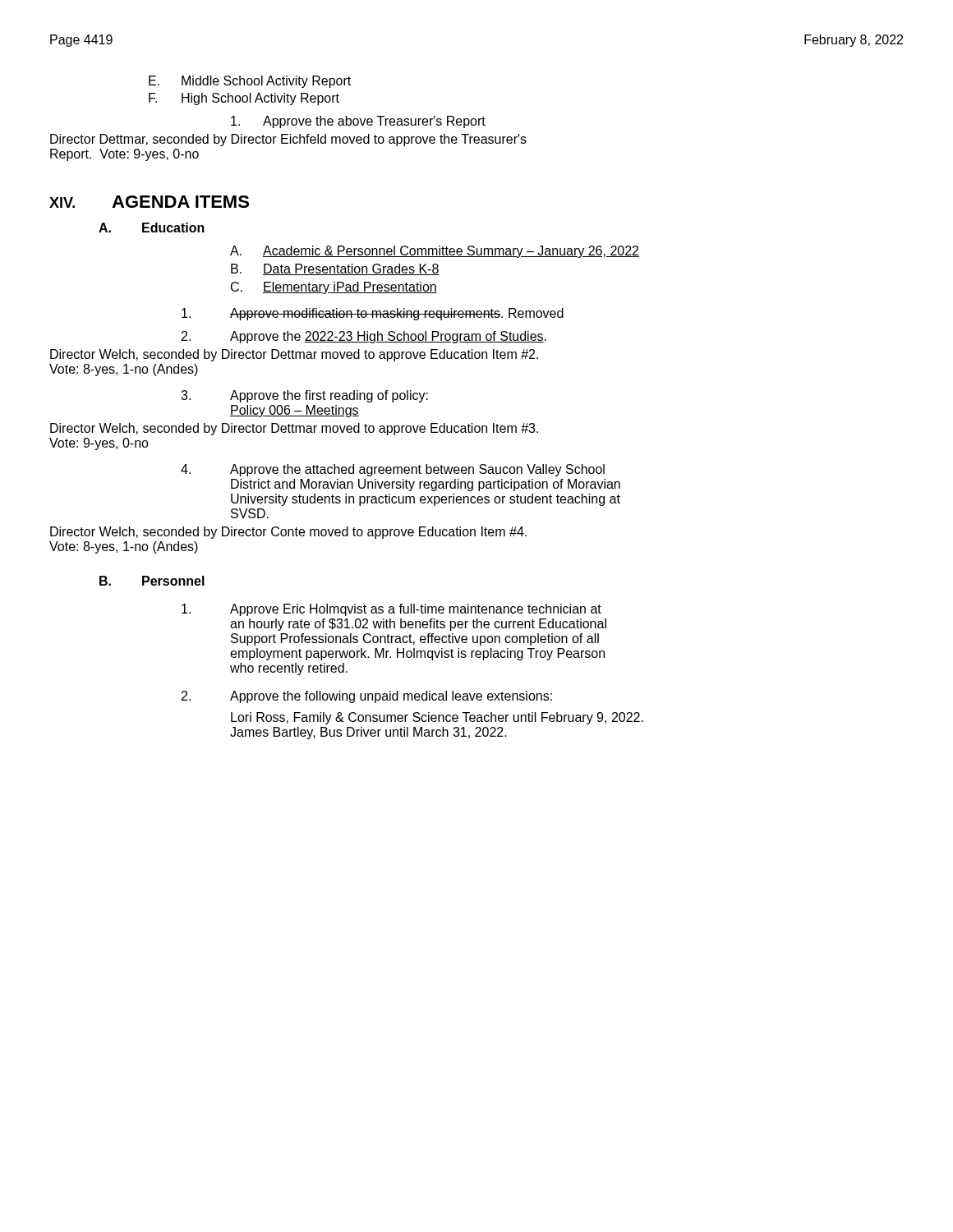This screenshot has height=1232, width=953.
Task: Find the list item that reads "B. Data Presentation Grades K-8"
Action: [335, 269]
